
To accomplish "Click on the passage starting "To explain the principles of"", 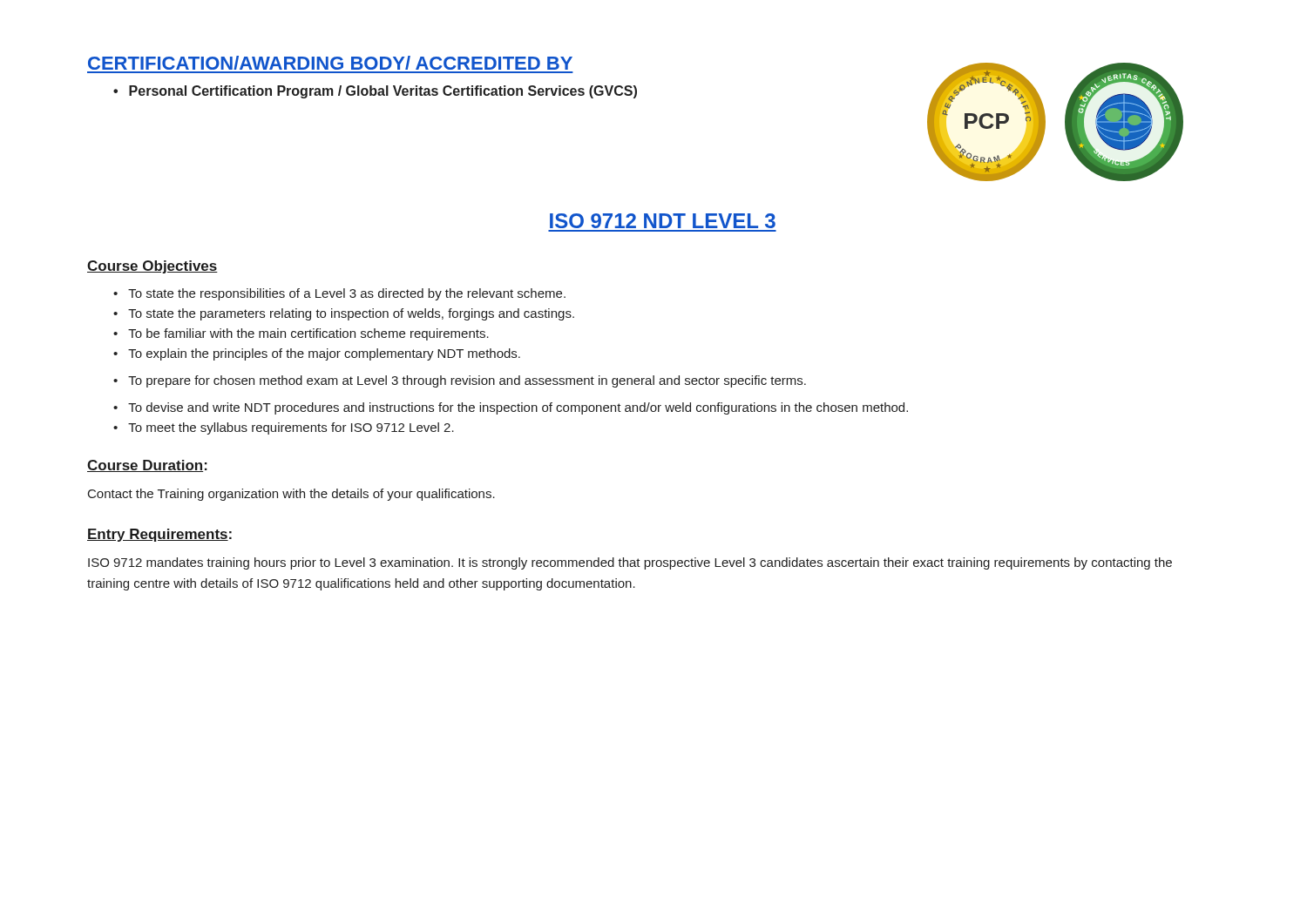I will [x=325, y=353].
